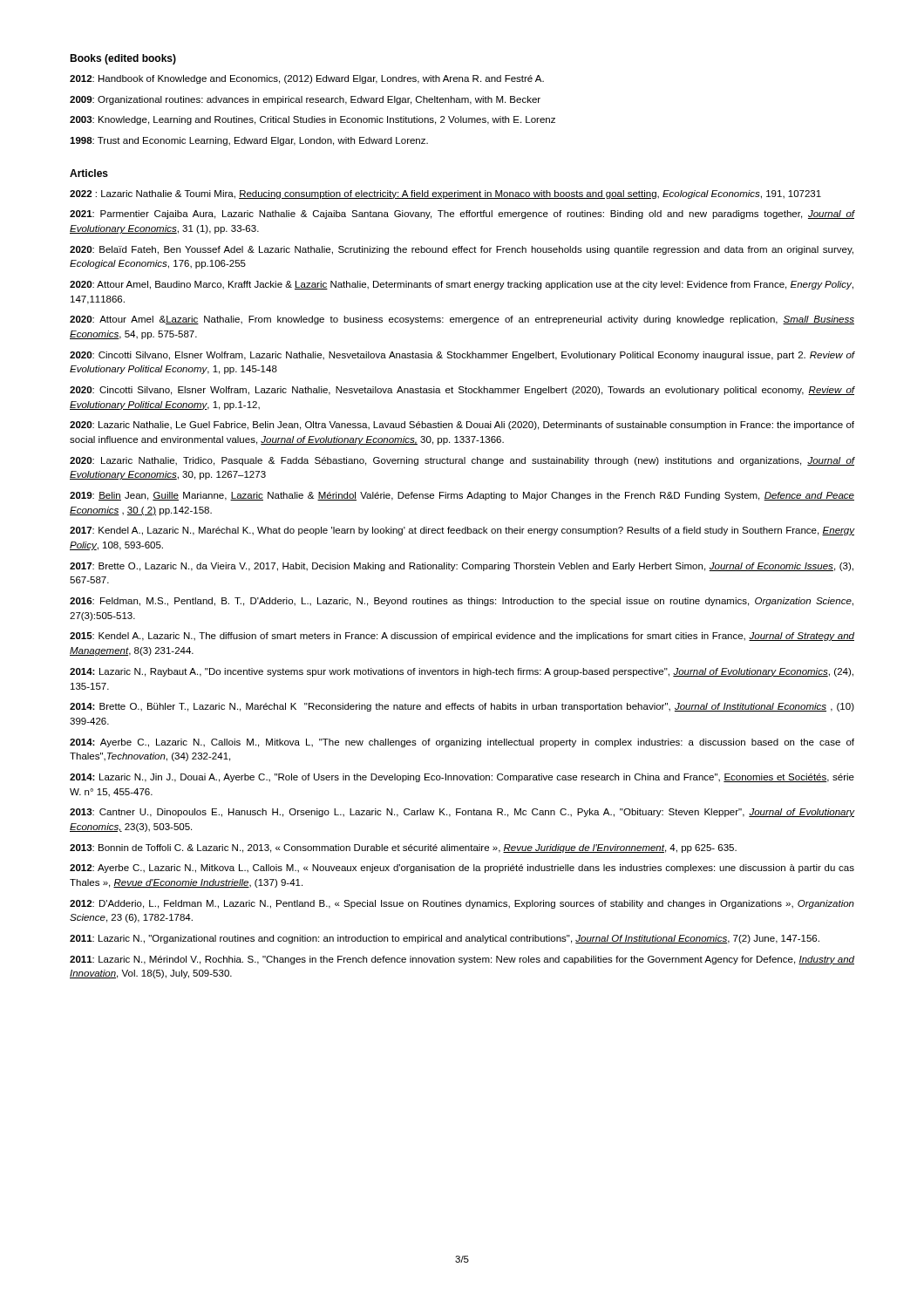This screenshot has height=1308, width=924.
Task: Locate the passage starting "2011: Lazaric N., "Organizational routines"
Action: tap(445, 938)
